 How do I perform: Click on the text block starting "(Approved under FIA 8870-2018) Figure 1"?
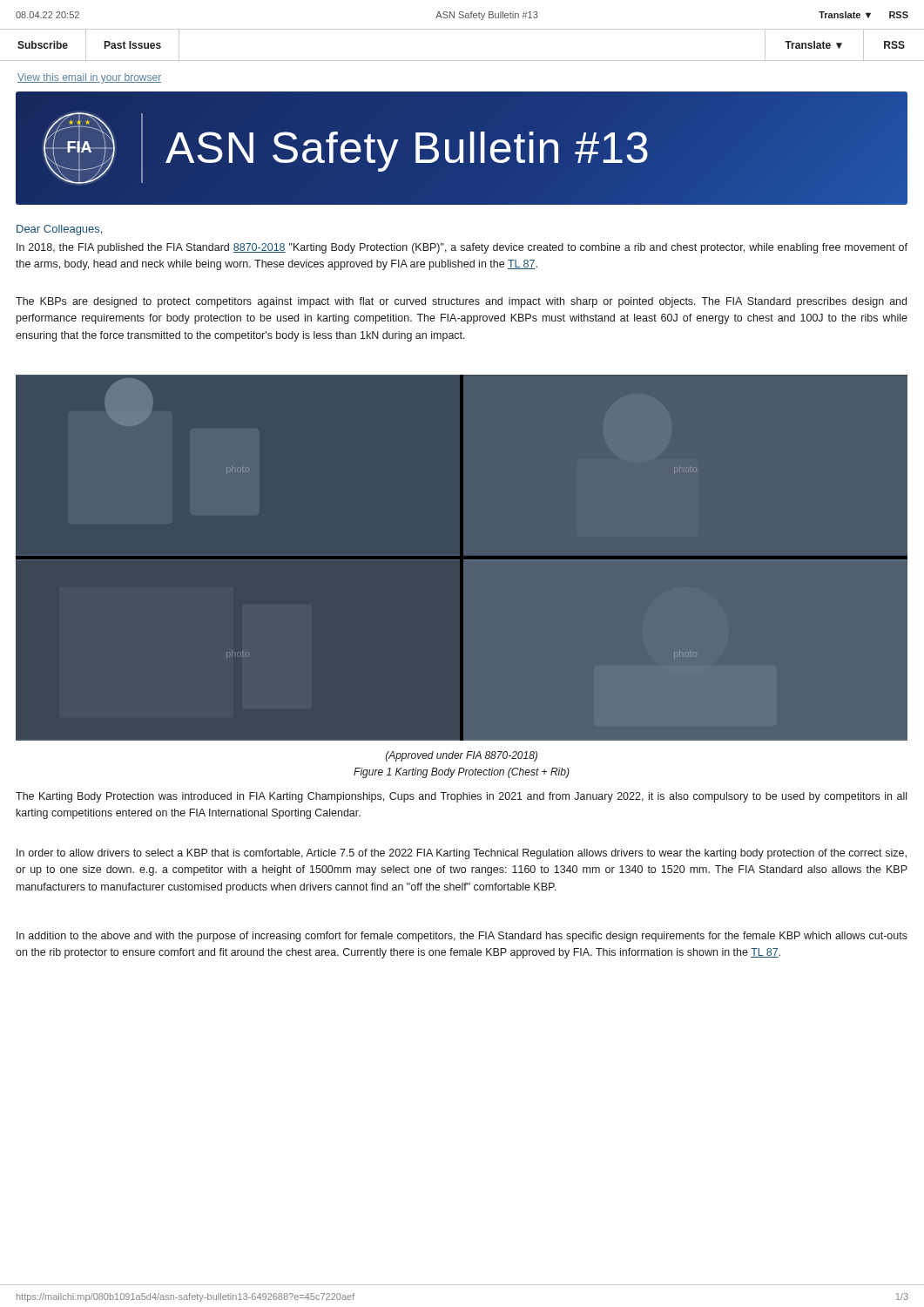[462, 764]
